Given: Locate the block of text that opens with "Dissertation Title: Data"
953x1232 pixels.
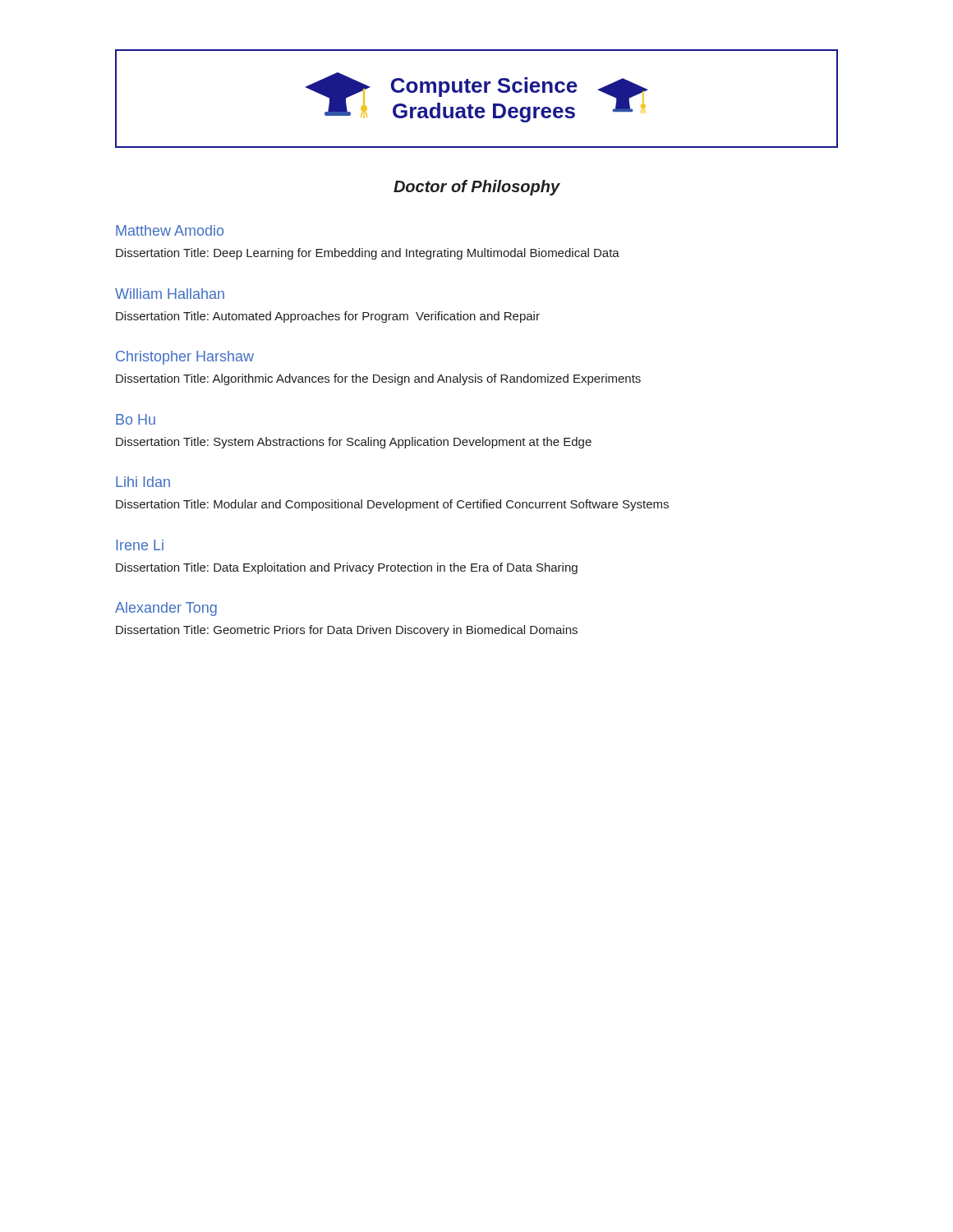Looking at the screenshot, I should tap(347, 567).
